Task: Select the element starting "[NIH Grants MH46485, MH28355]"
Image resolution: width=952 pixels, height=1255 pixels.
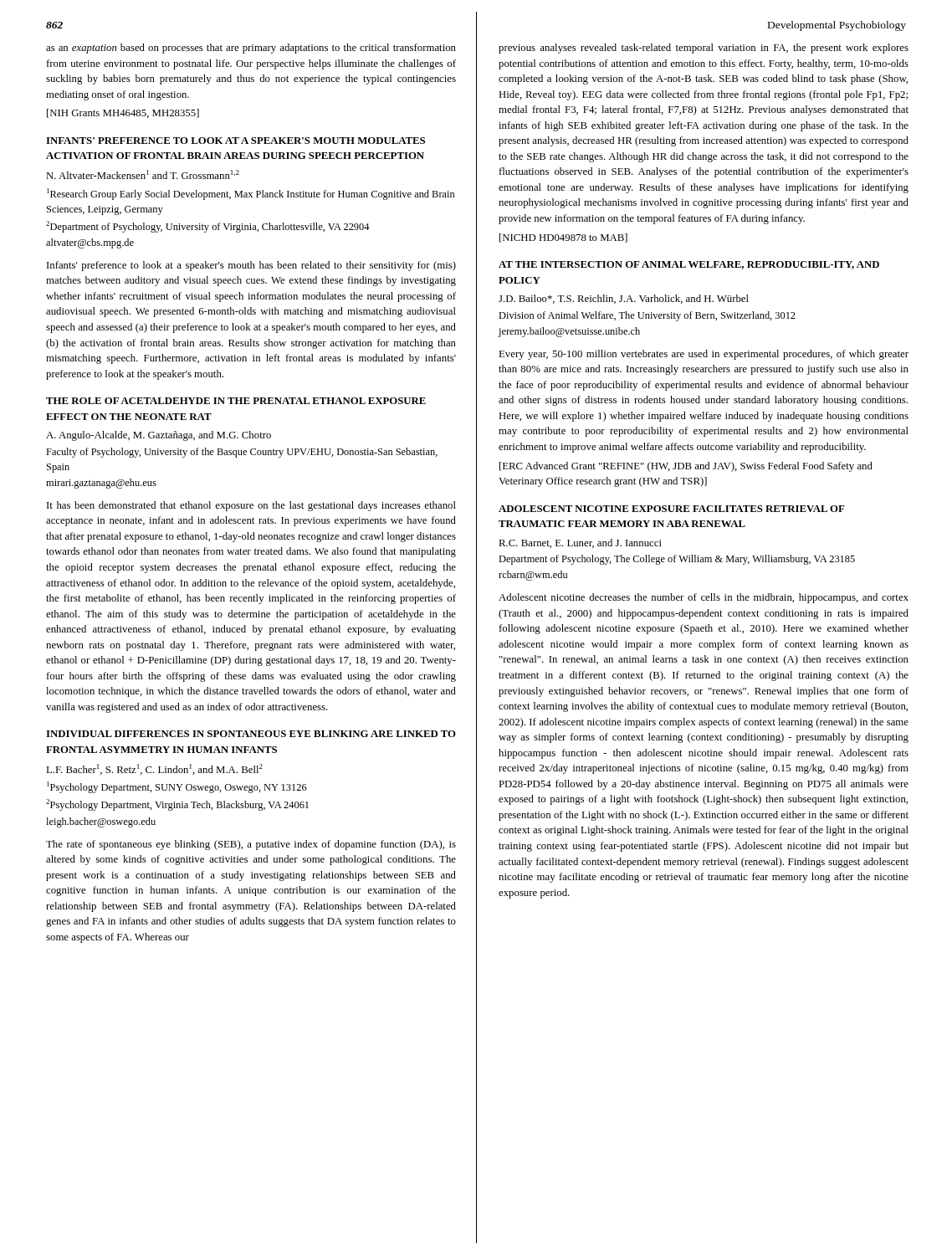Action: coord(123,113)
